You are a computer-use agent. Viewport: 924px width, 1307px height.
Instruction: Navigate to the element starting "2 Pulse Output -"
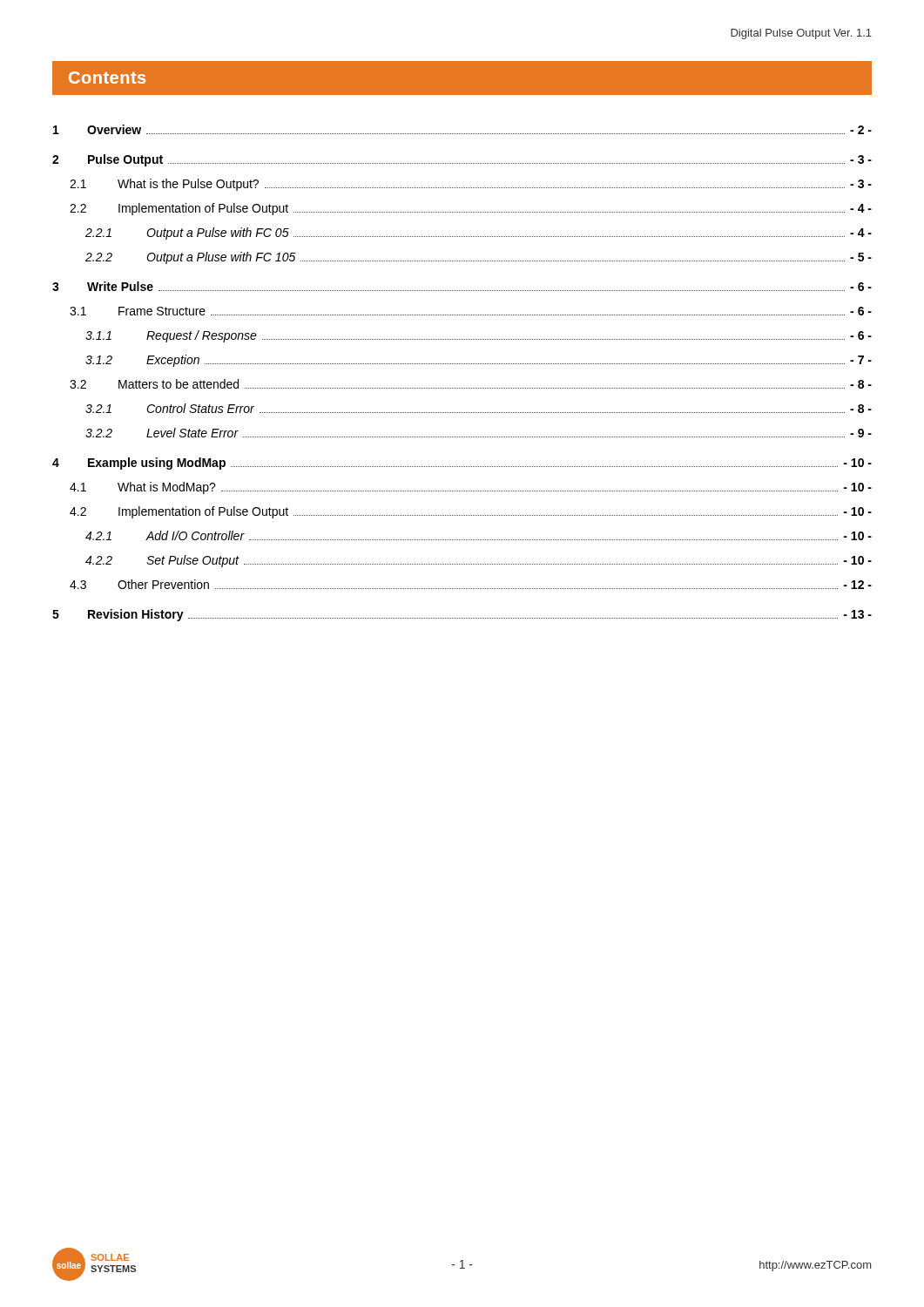(x=462, y=159)
